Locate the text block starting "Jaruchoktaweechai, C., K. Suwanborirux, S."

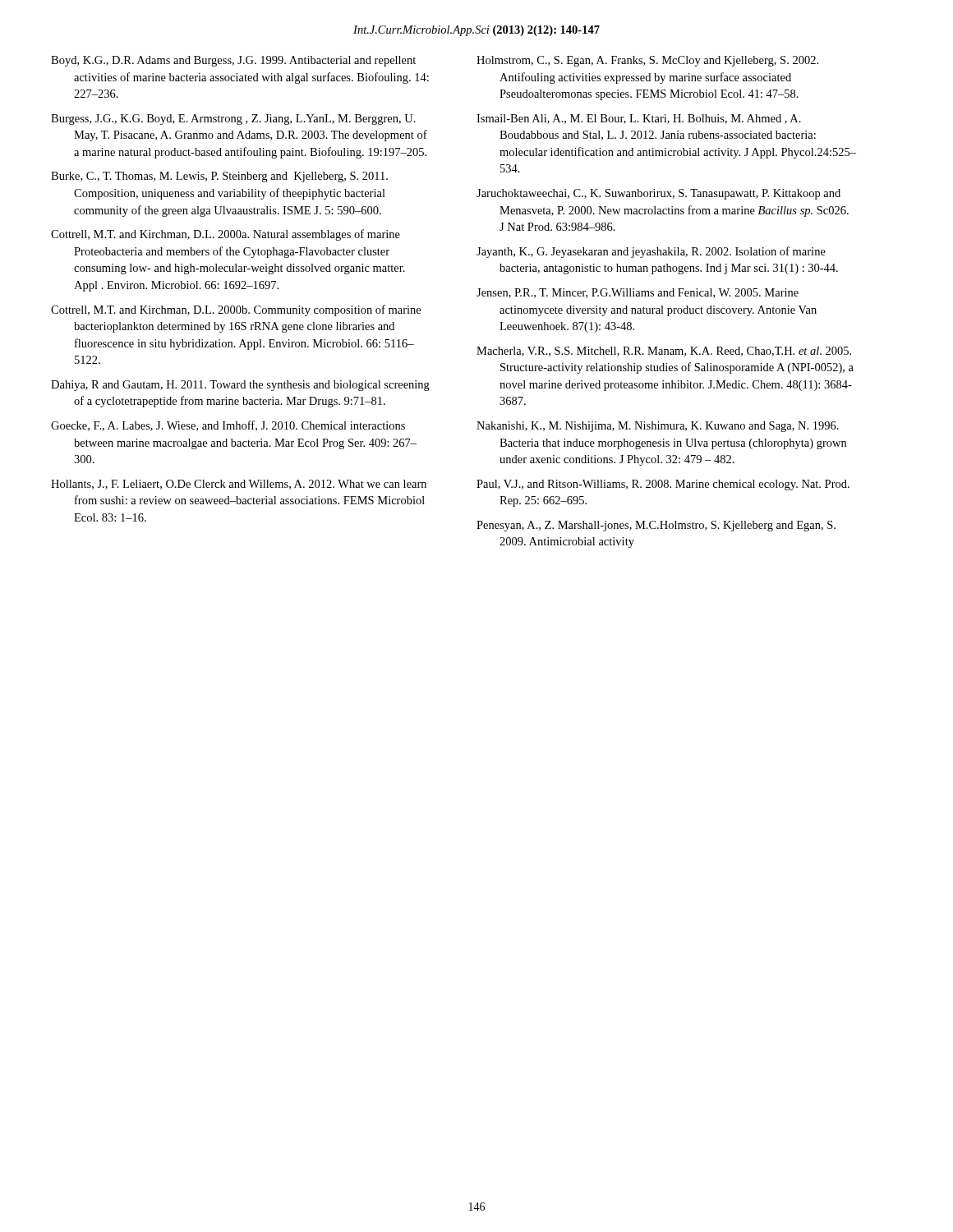tap(663, 210)
